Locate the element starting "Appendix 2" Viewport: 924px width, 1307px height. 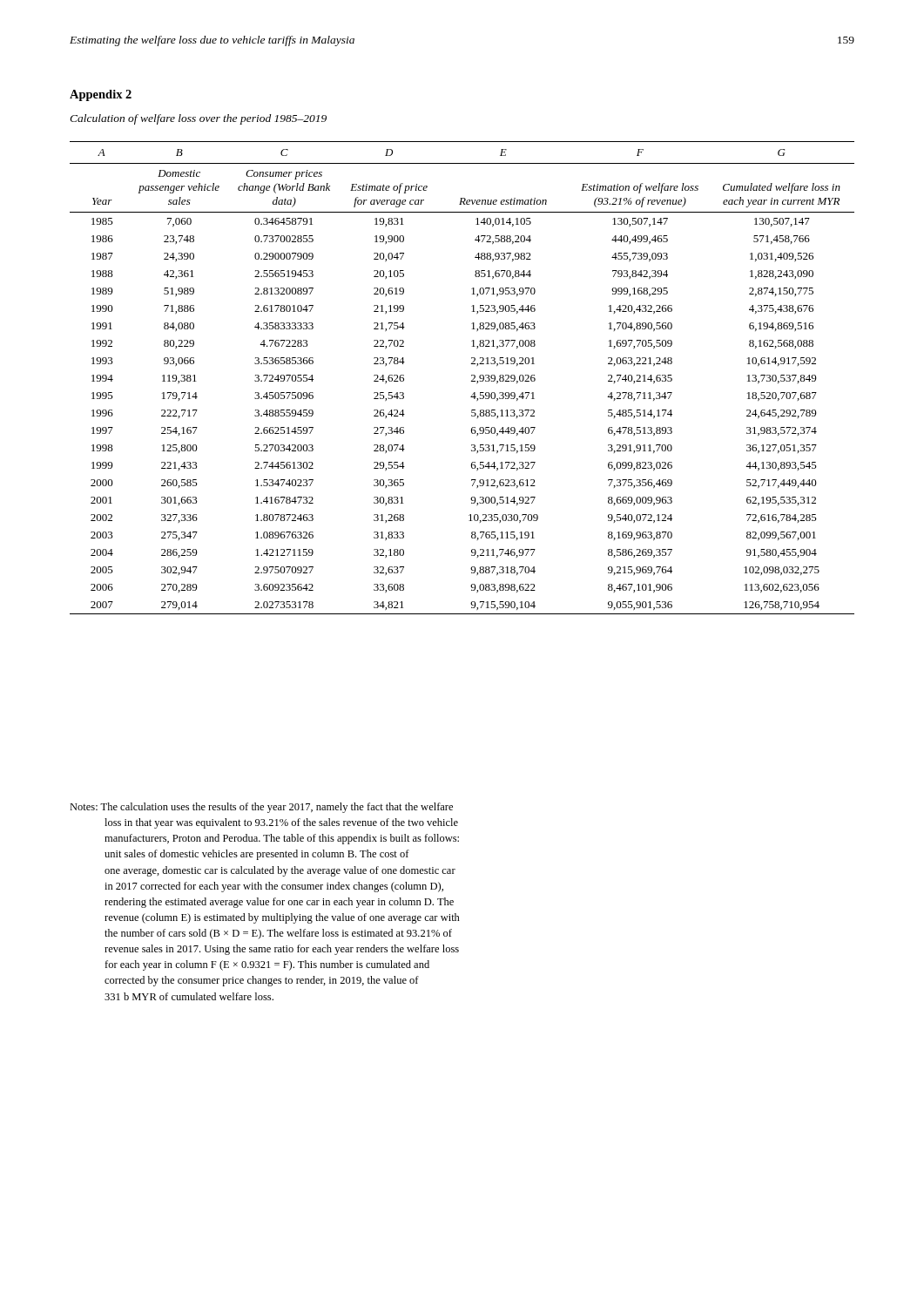coord(101,94)
